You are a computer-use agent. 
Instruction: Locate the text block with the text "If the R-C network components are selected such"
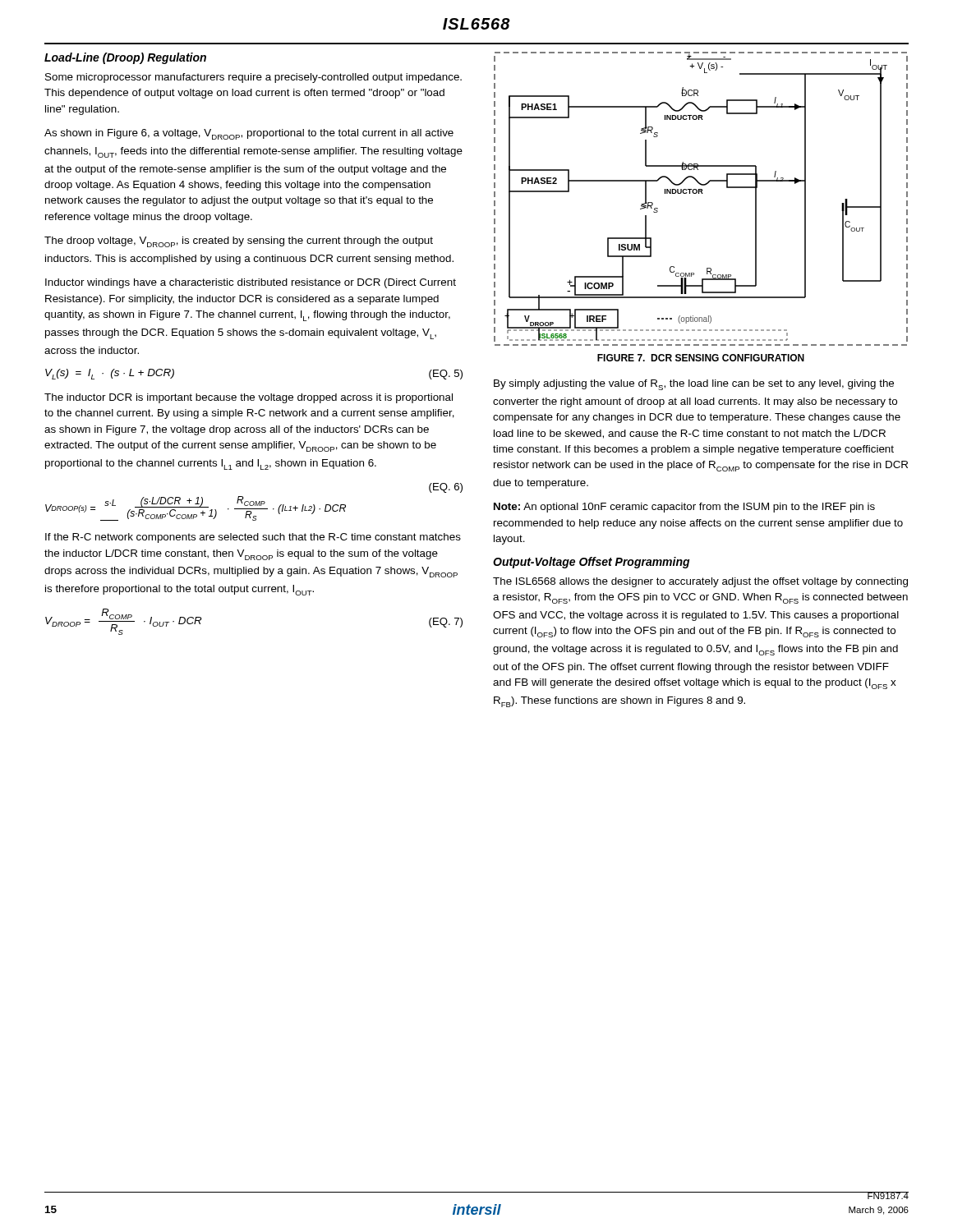point(253,564)
